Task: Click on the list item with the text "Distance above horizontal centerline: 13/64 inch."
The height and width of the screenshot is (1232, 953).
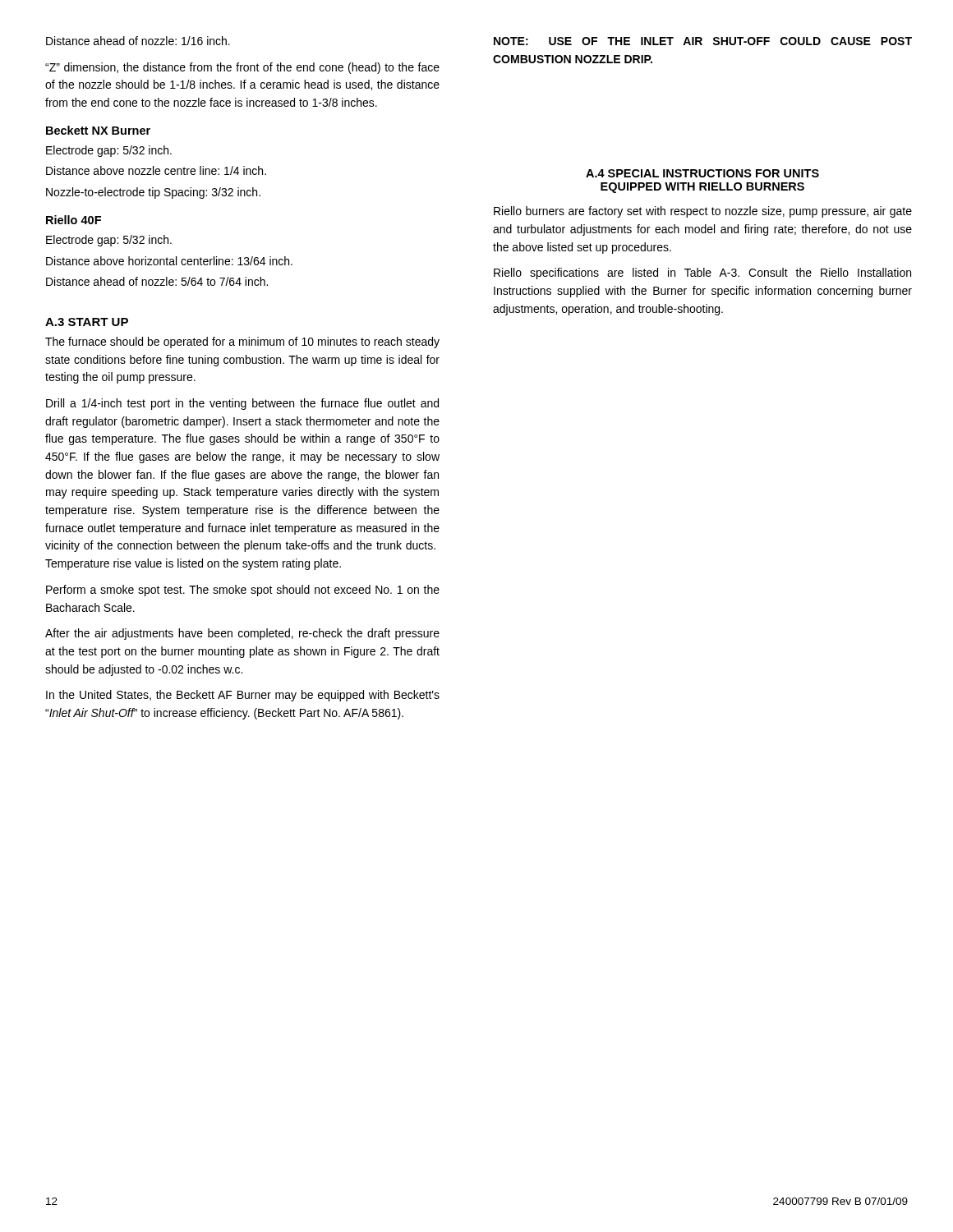Action: point(169,261)
